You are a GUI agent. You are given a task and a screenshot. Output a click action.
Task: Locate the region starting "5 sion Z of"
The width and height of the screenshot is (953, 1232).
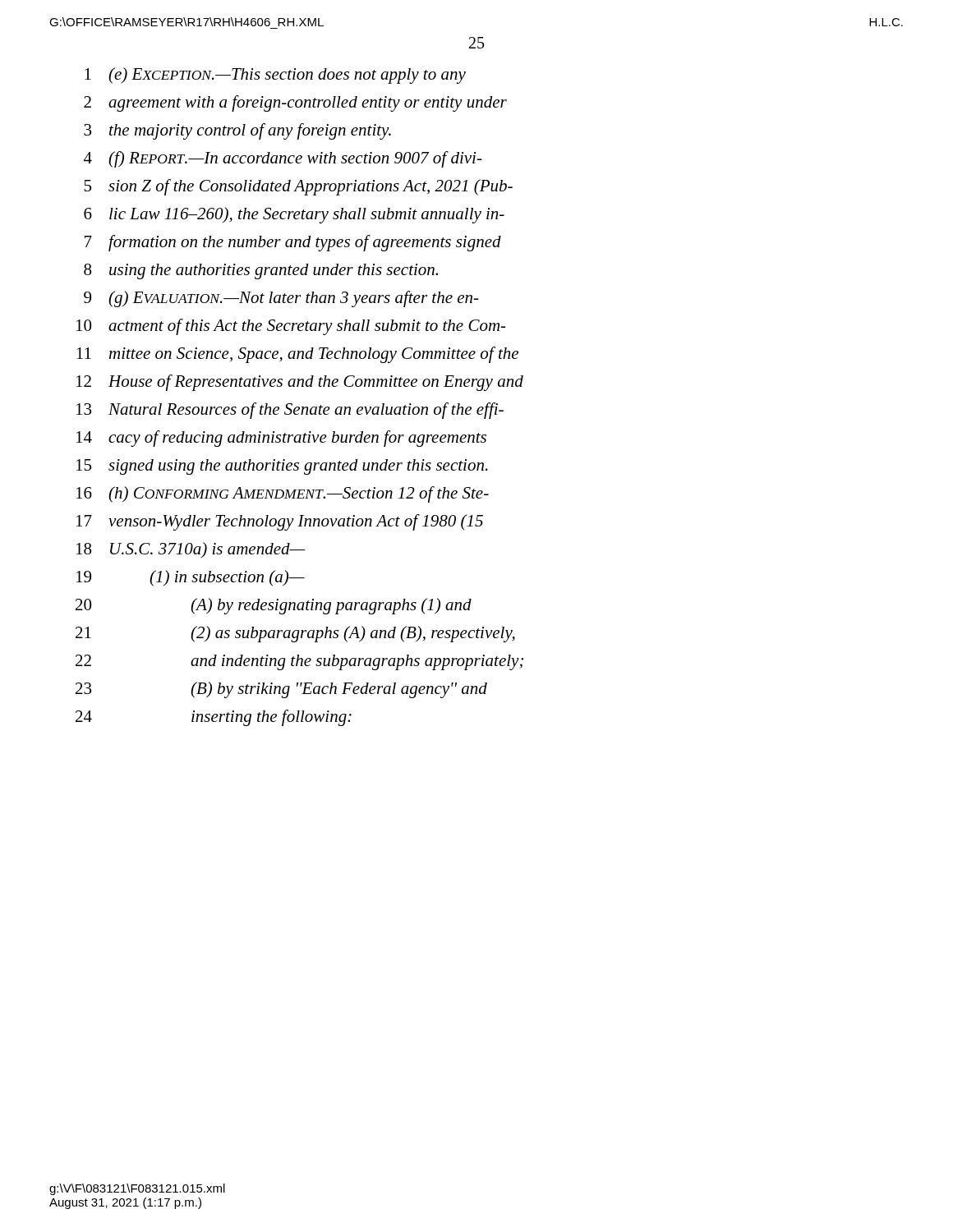(476, 186)
